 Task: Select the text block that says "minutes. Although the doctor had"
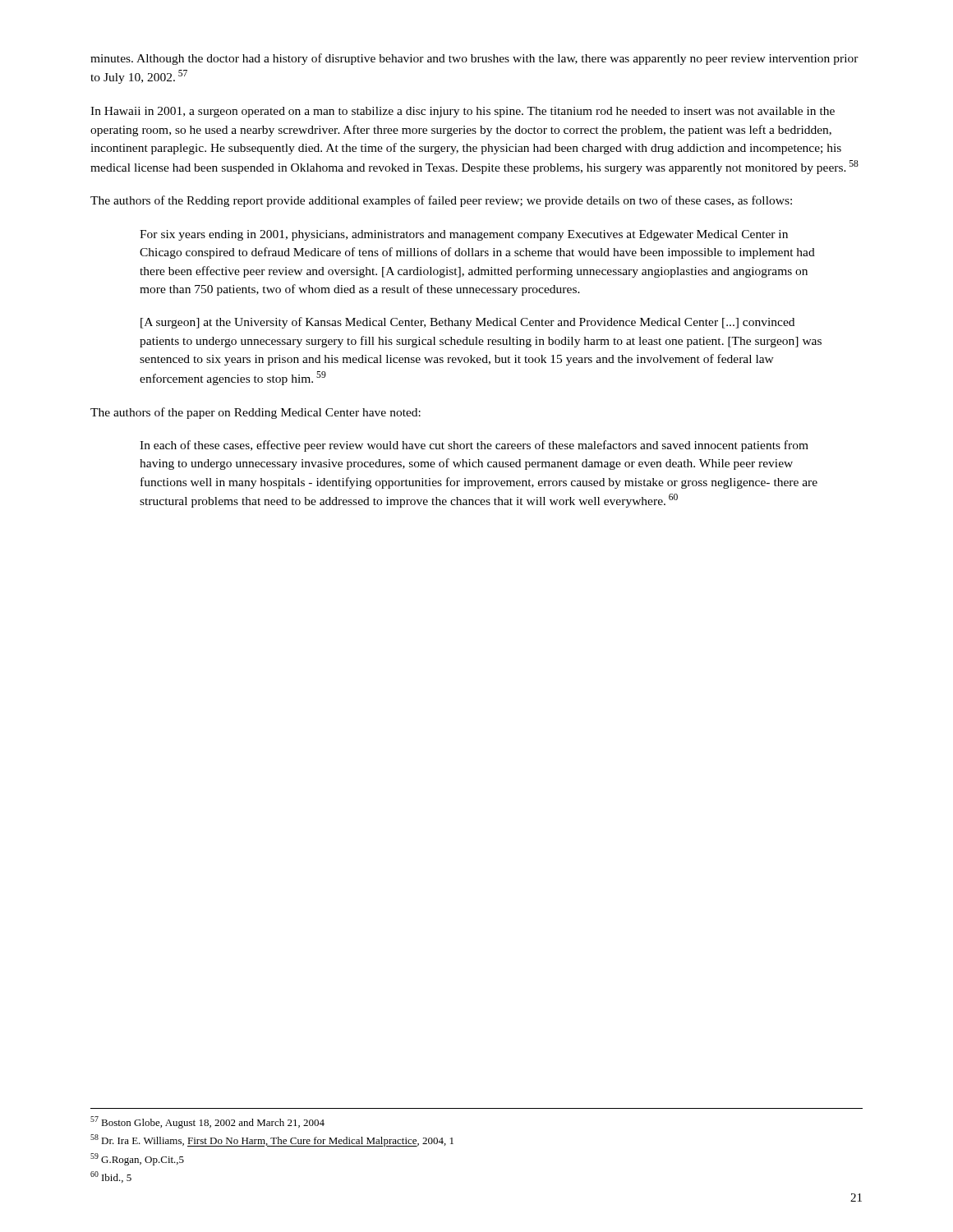pos(474,68)
